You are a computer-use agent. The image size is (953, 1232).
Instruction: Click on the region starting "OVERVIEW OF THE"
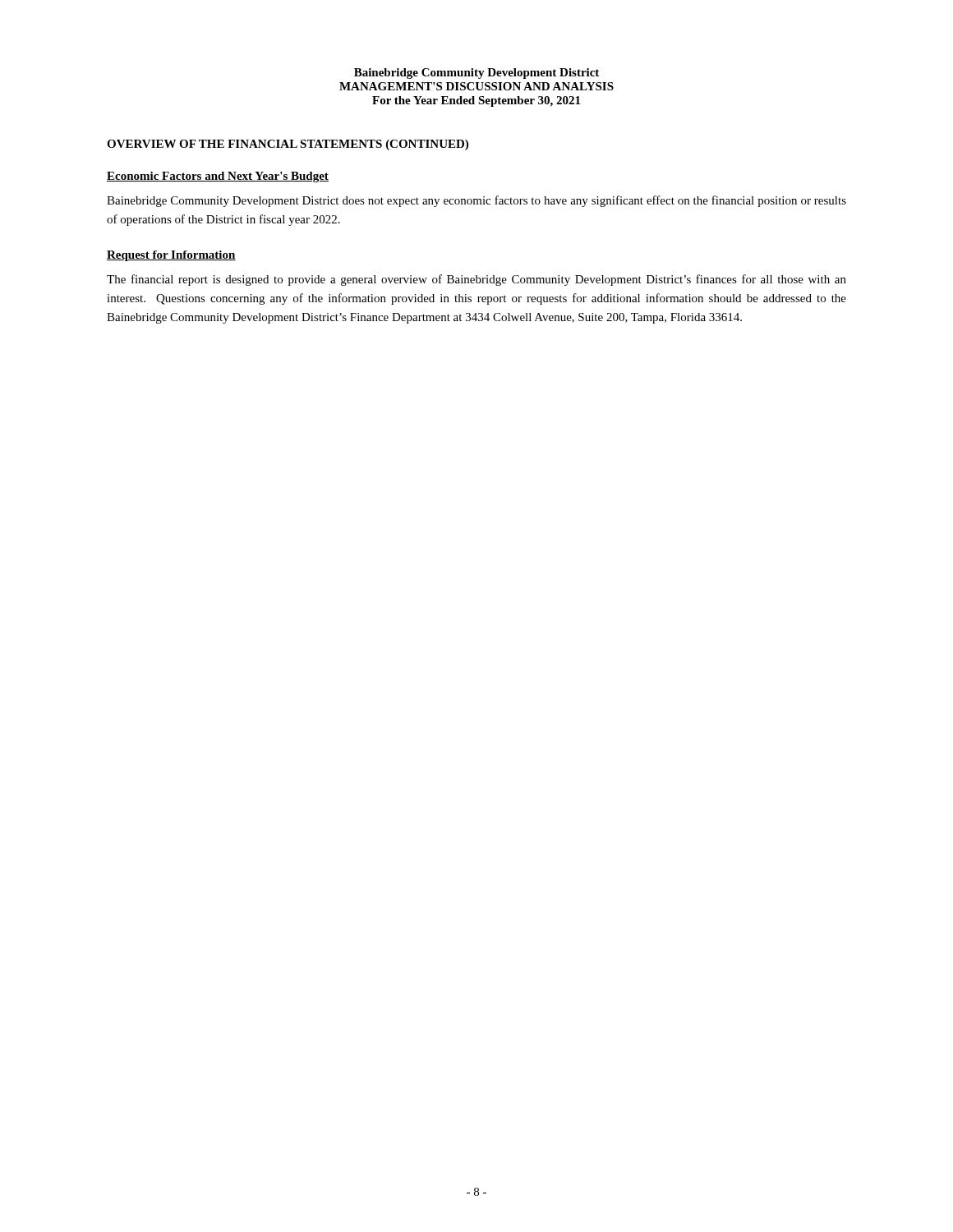point(288,144)
